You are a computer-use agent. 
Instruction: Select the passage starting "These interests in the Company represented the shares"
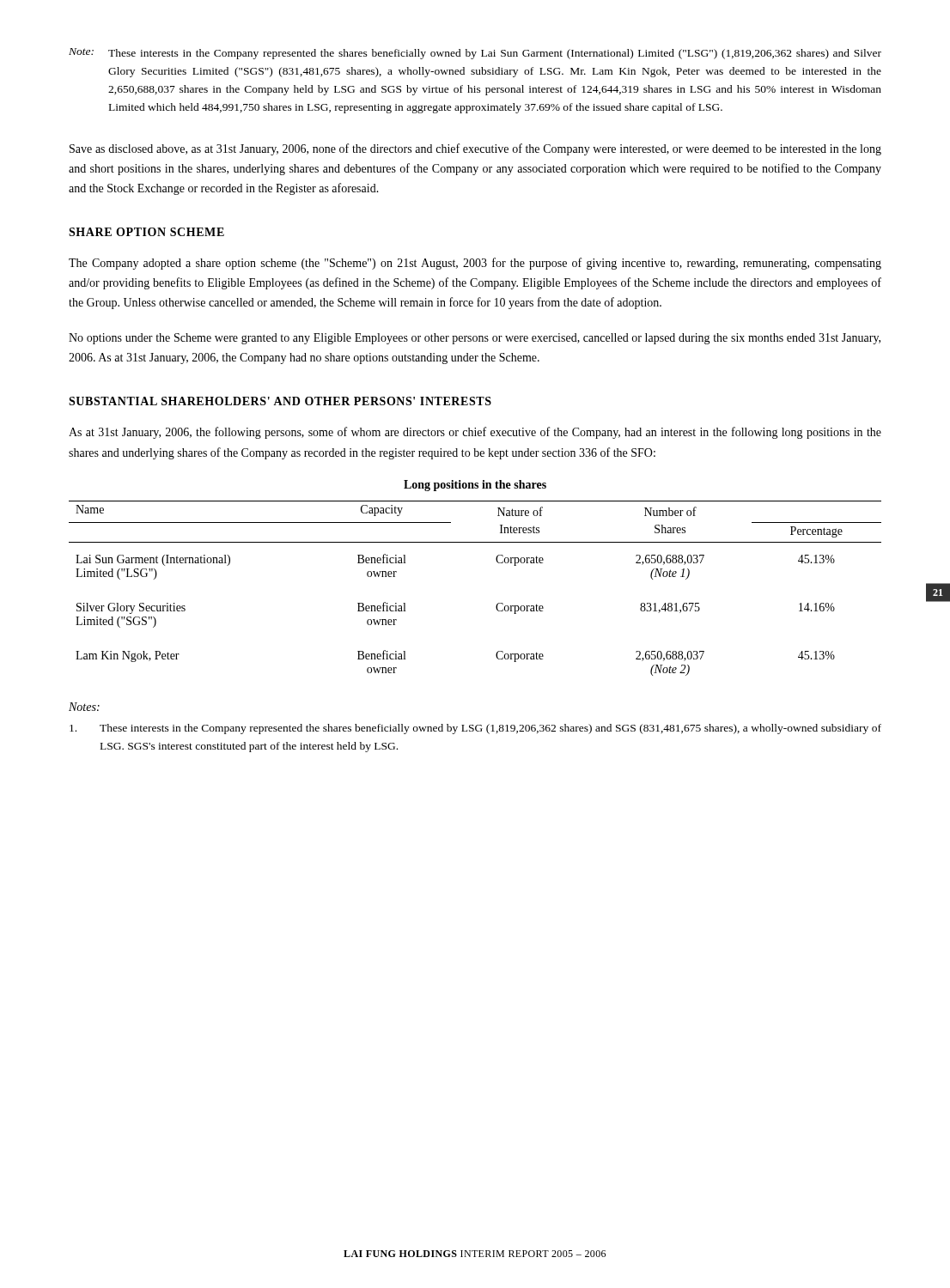click(475, 737)
